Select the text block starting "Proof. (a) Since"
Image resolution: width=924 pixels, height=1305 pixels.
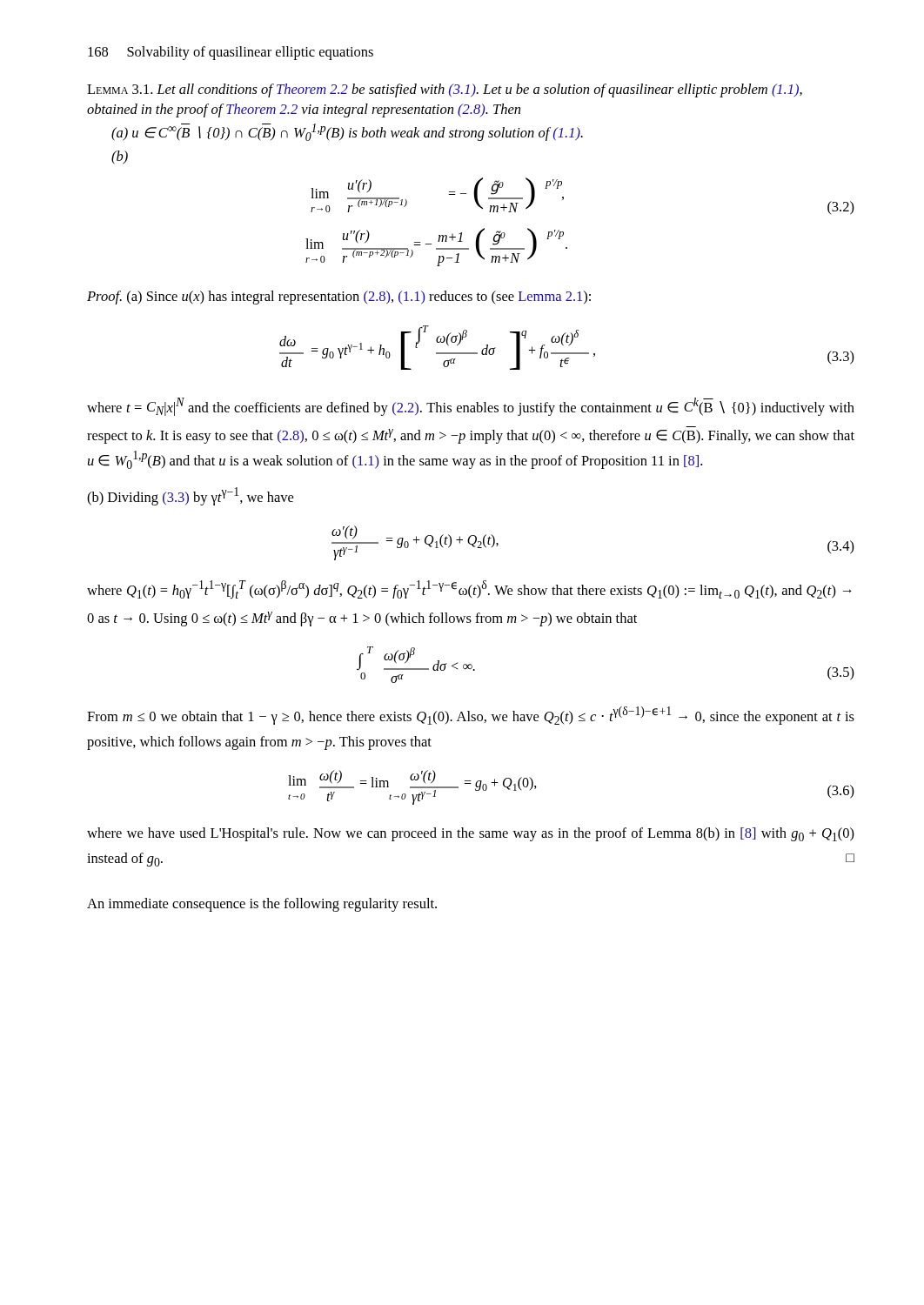(340, 297)
